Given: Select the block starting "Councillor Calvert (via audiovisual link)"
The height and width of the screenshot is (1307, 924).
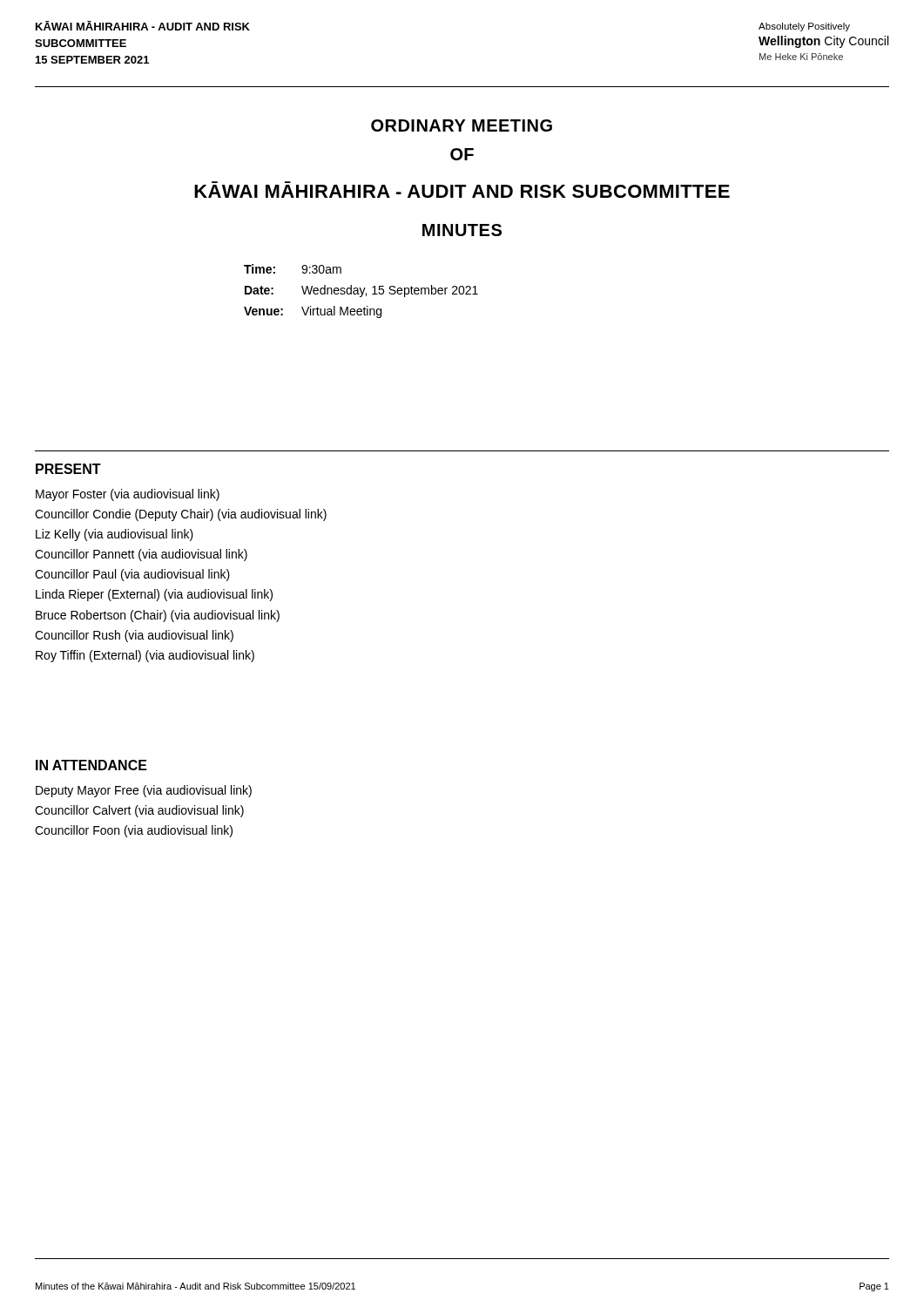Looking at the screenshot, I should tap(140, 810).
